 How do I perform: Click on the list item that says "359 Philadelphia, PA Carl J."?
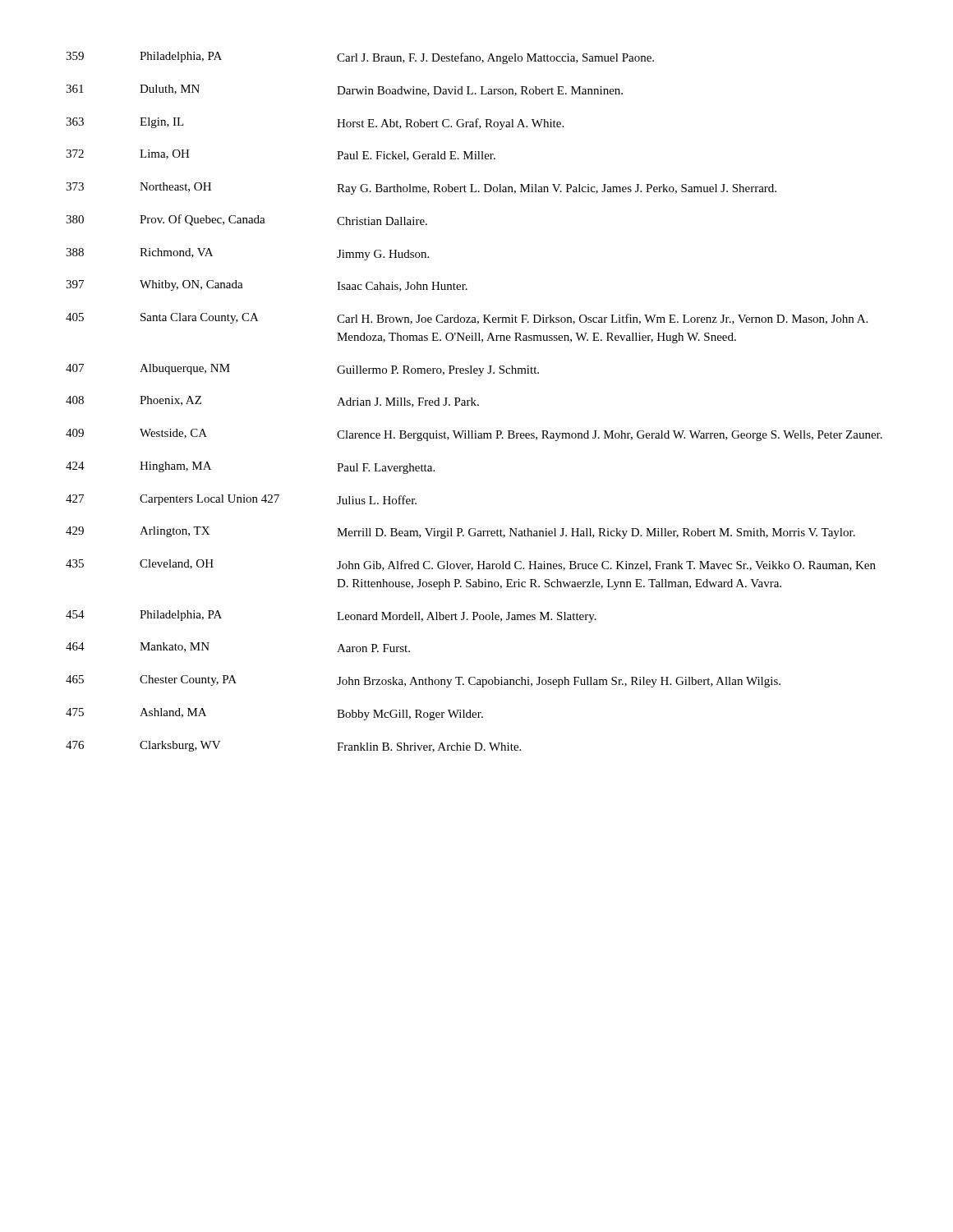point(476,58)
